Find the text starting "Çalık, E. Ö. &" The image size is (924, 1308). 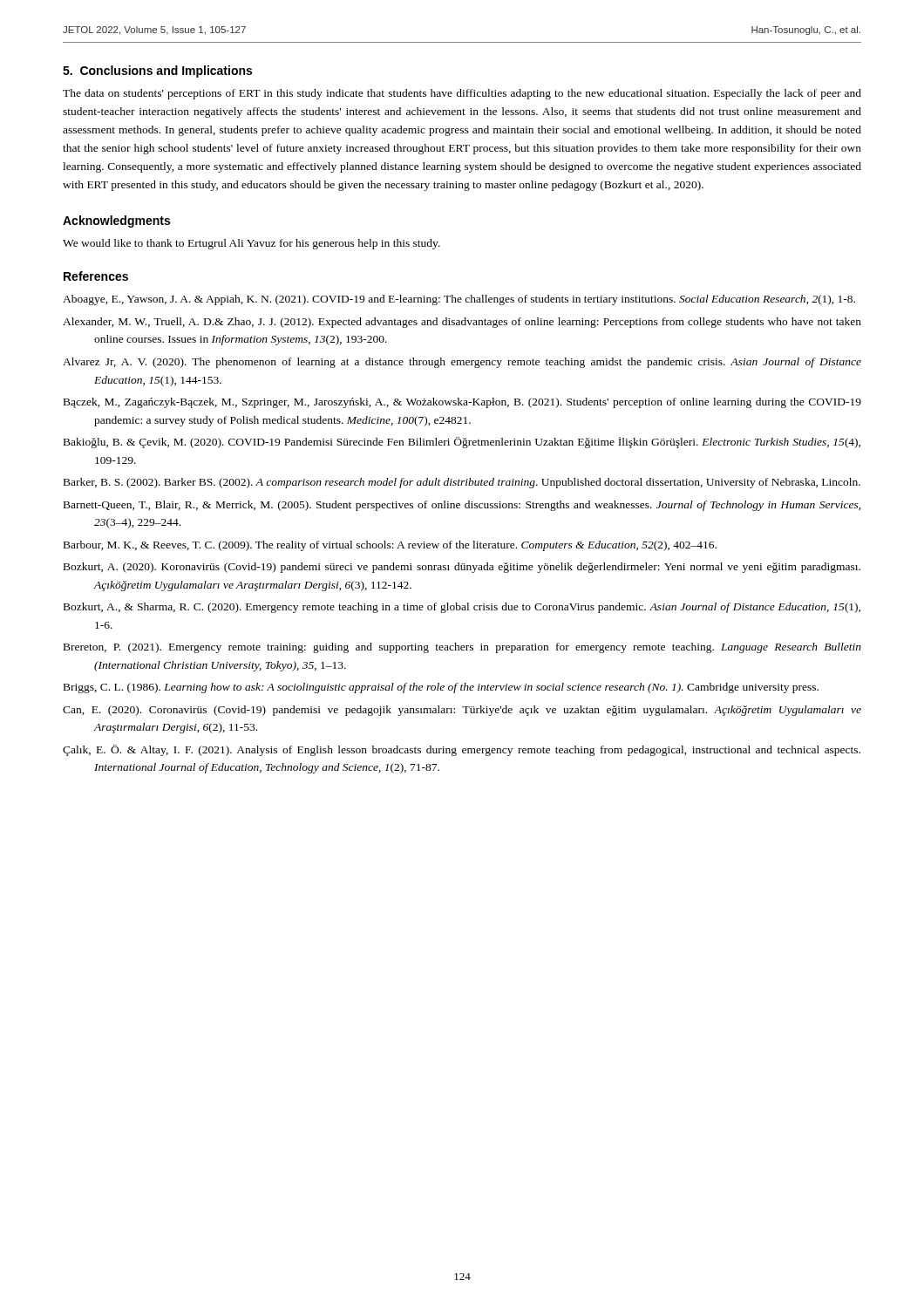pyautogui.click(x=462, y=758)
